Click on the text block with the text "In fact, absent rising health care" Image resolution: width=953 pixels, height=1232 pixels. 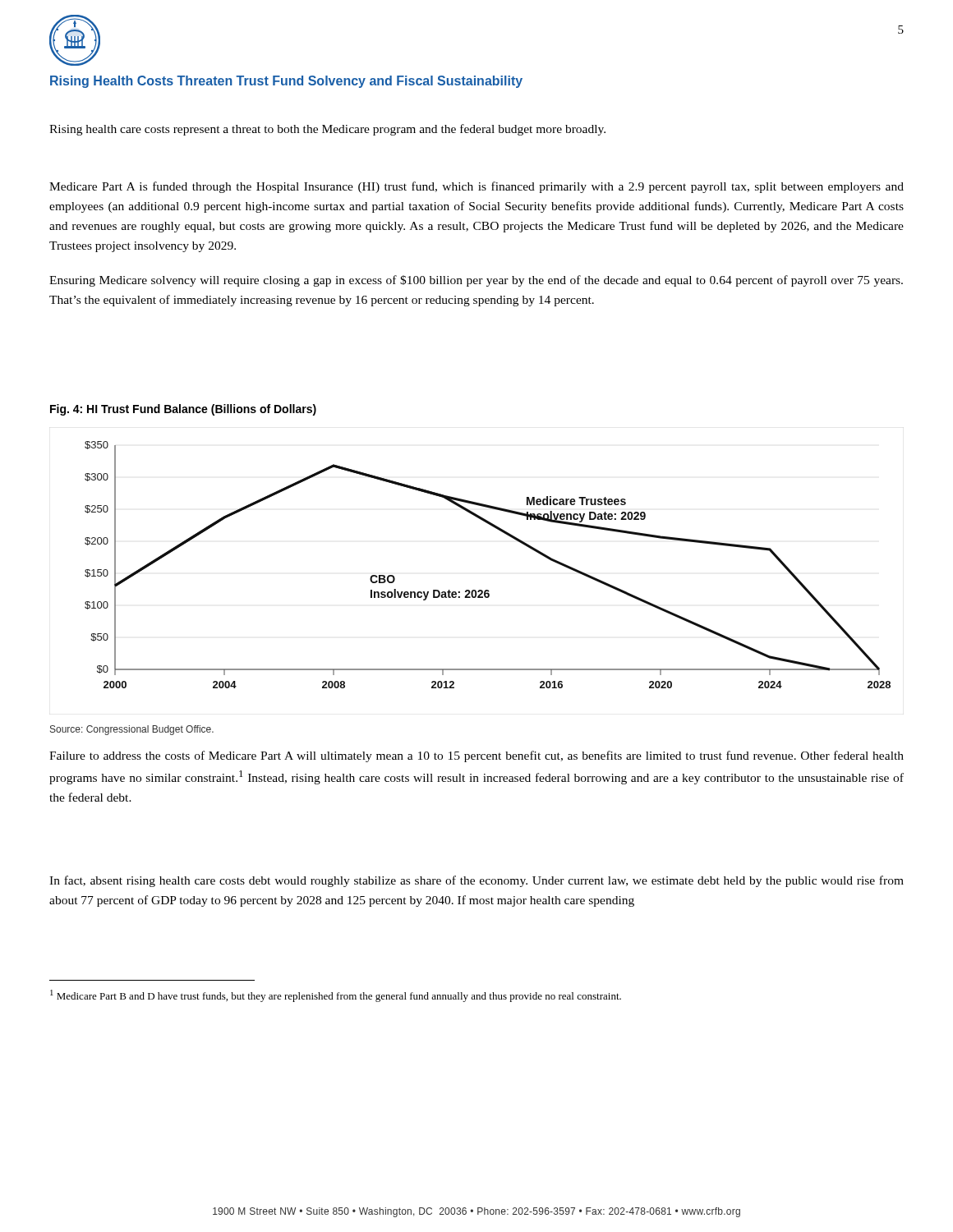(476, 890)
